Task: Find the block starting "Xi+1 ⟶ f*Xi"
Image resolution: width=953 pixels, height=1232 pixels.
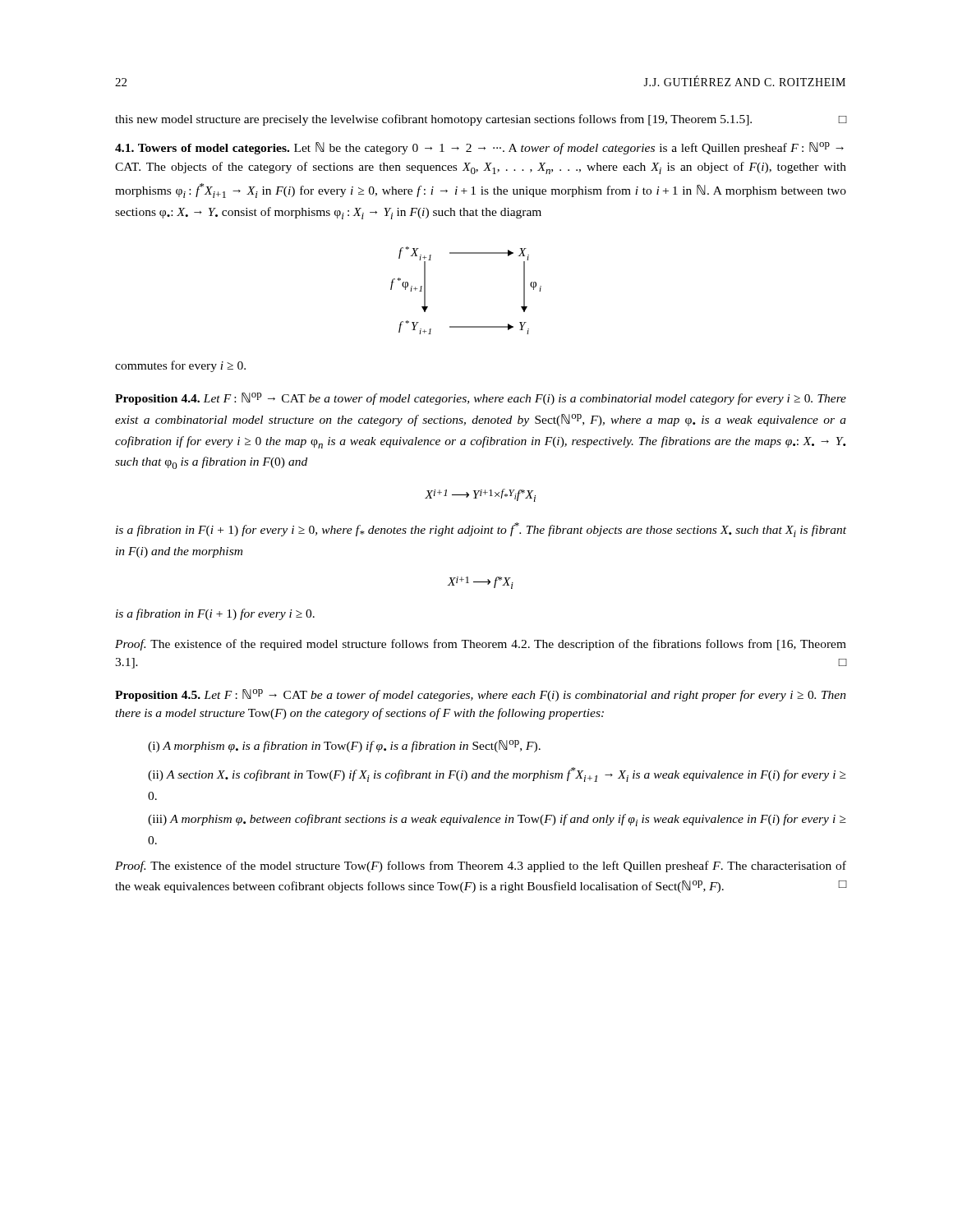Action: (x=481, y=583)
